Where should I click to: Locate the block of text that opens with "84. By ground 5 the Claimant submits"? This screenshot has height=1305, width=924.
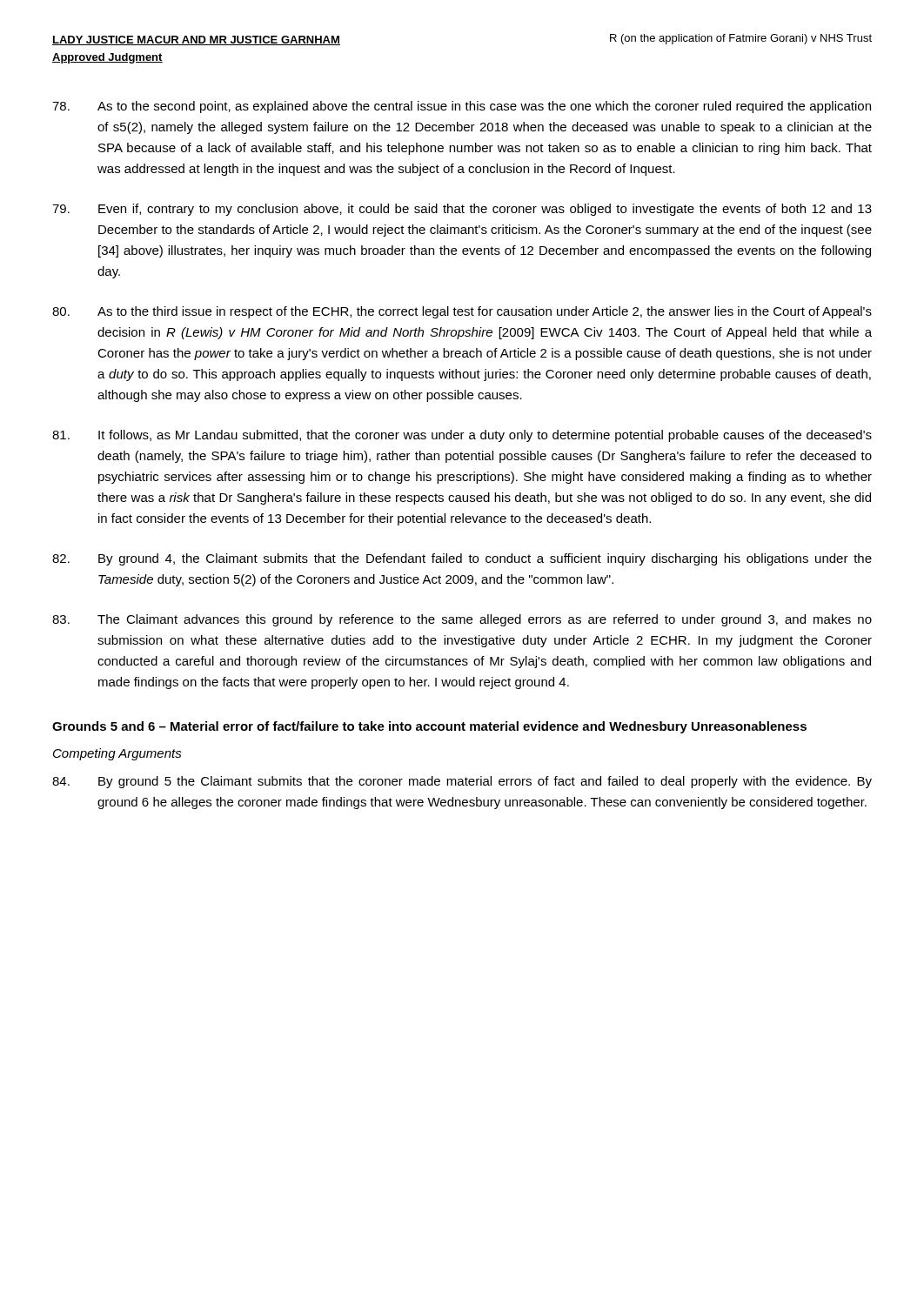click(462, 791)
